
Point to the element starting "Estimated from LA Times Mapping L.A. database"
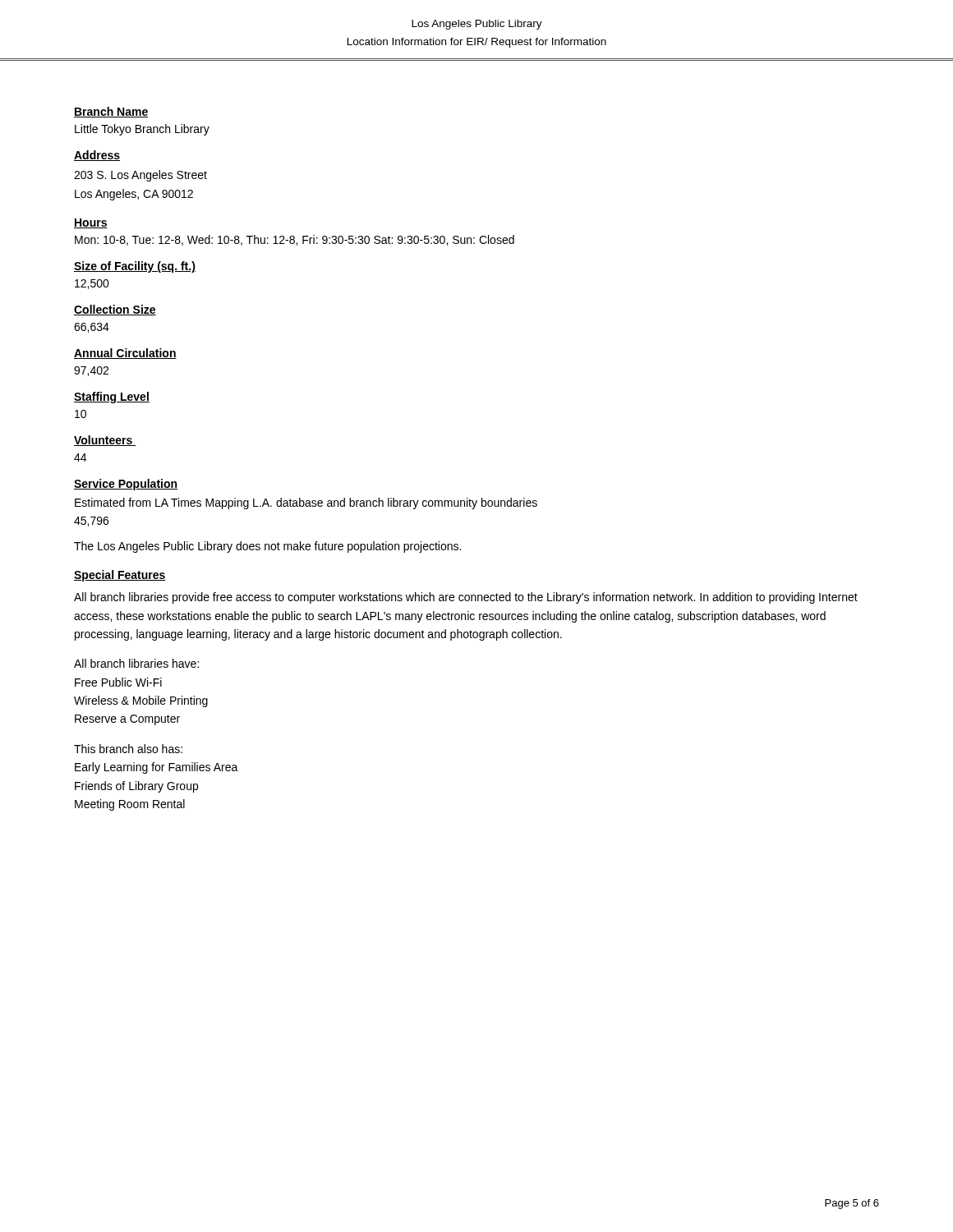[x=306, y=512]
